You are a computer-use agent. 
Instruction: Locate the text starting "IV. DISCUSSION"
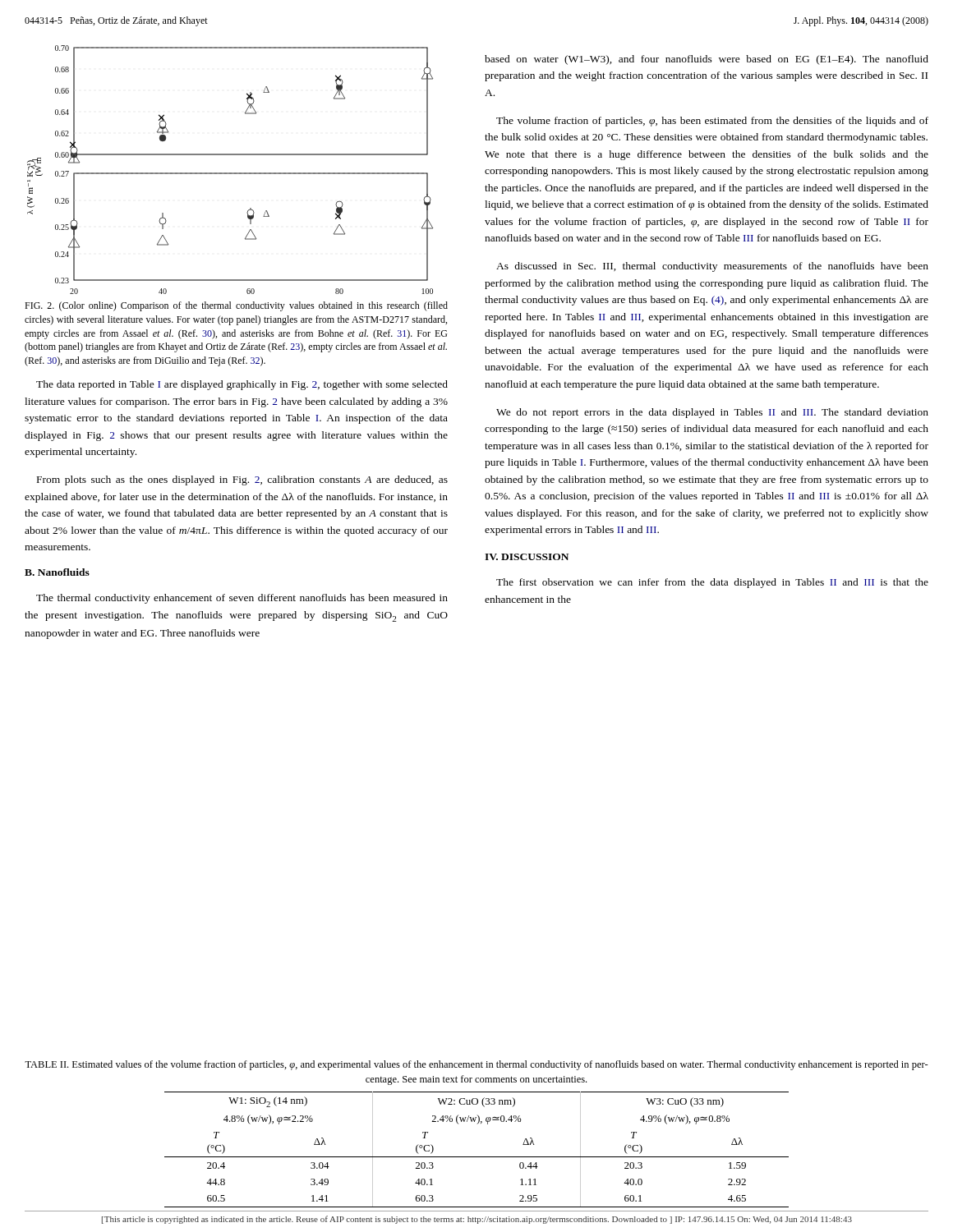[x=527, y=556]
